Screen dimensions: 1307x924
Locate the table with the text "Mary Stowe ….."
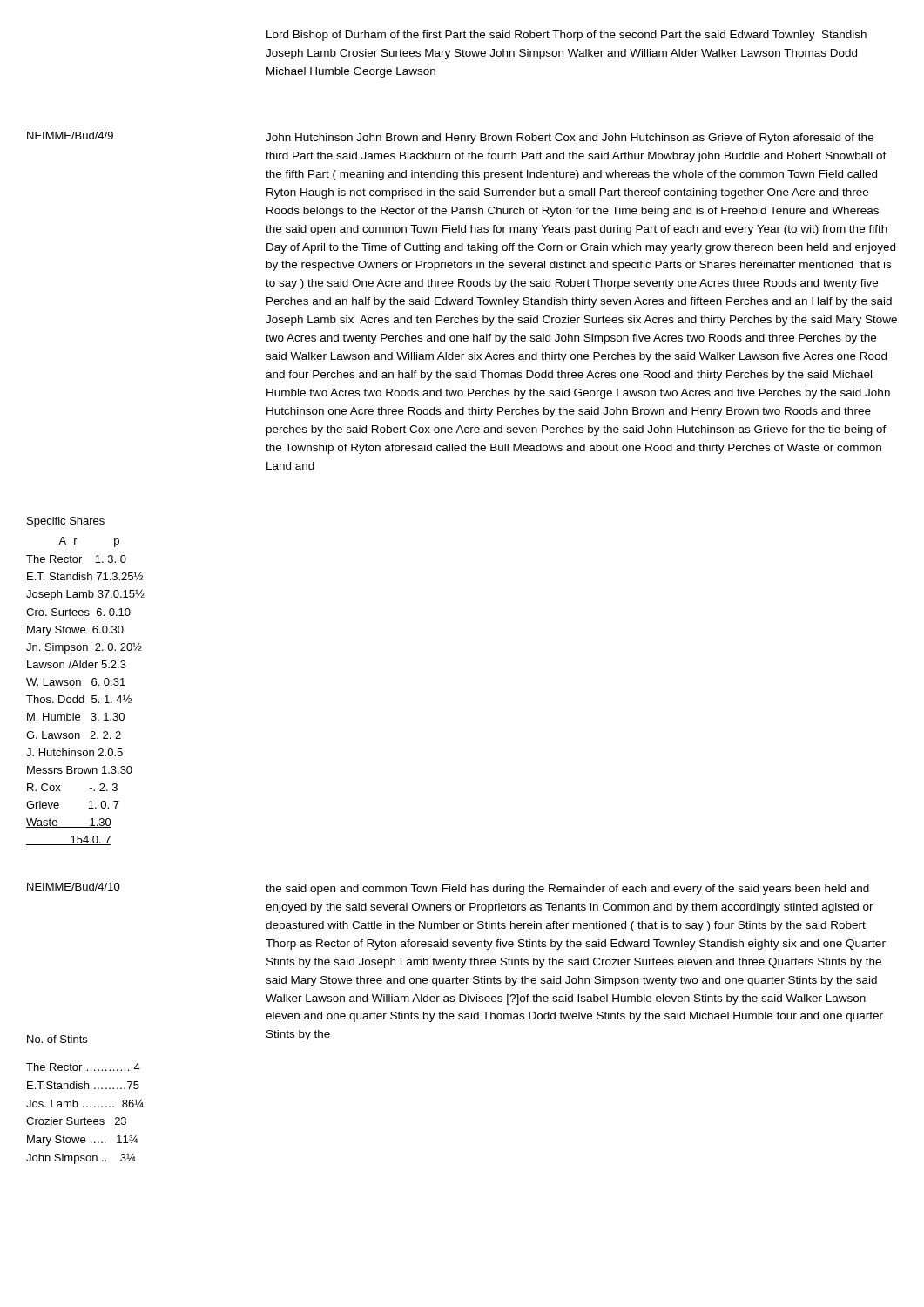coord(139,1113)
